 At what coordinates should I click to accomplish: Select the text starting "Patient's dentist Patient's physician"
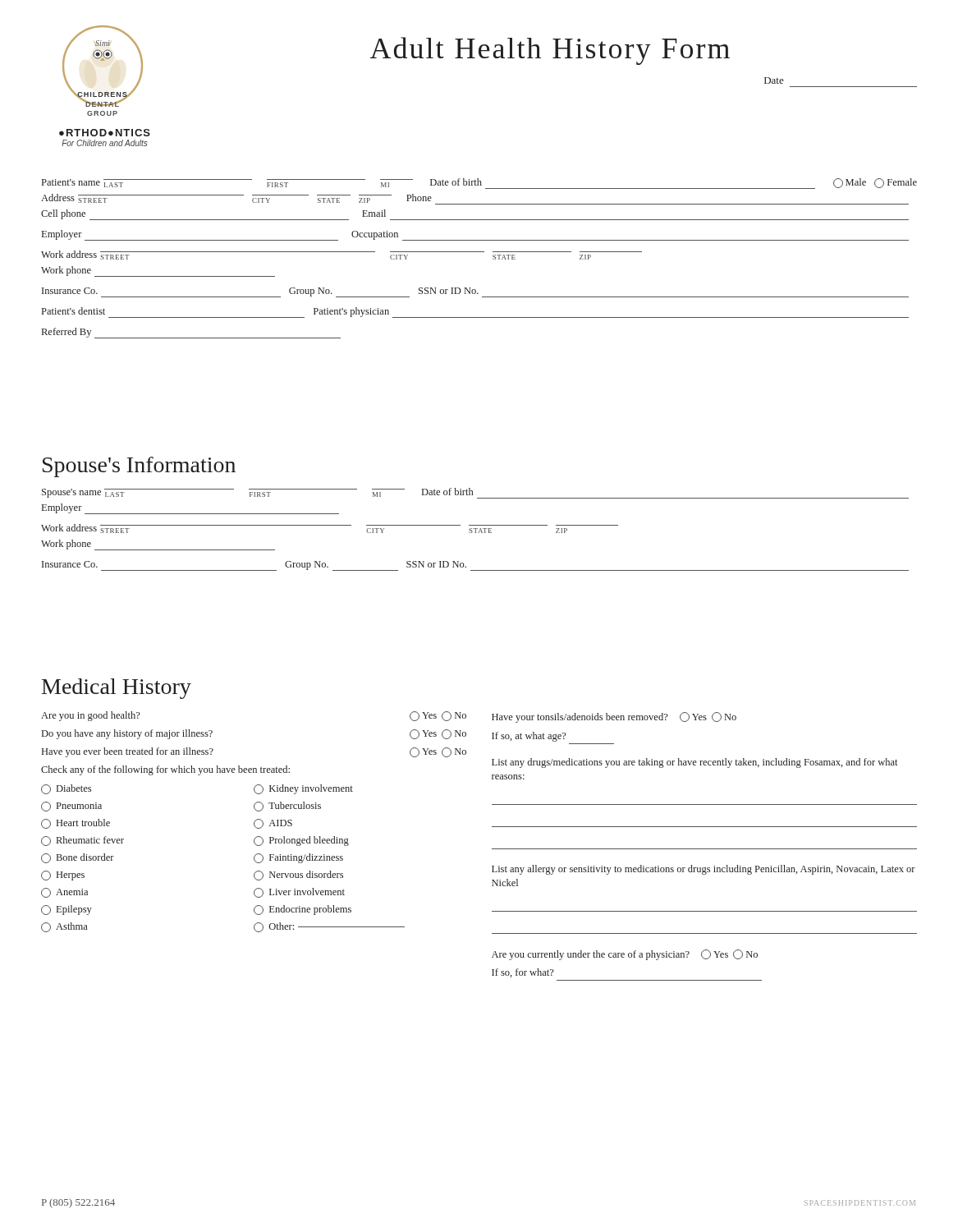[x=475, y=312]
